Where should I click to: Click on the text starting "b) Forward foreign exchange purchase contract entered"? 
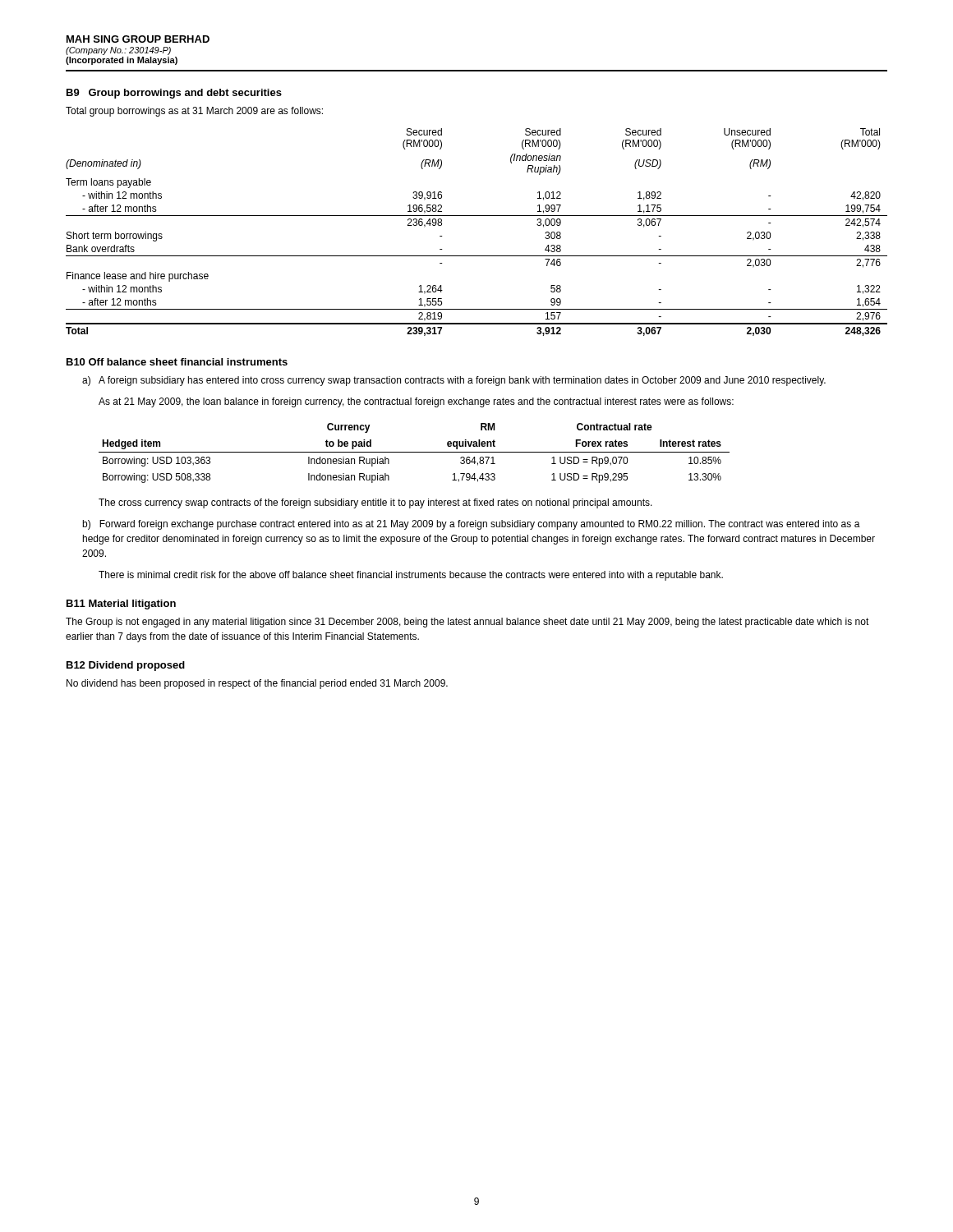(x=479, y=539)
